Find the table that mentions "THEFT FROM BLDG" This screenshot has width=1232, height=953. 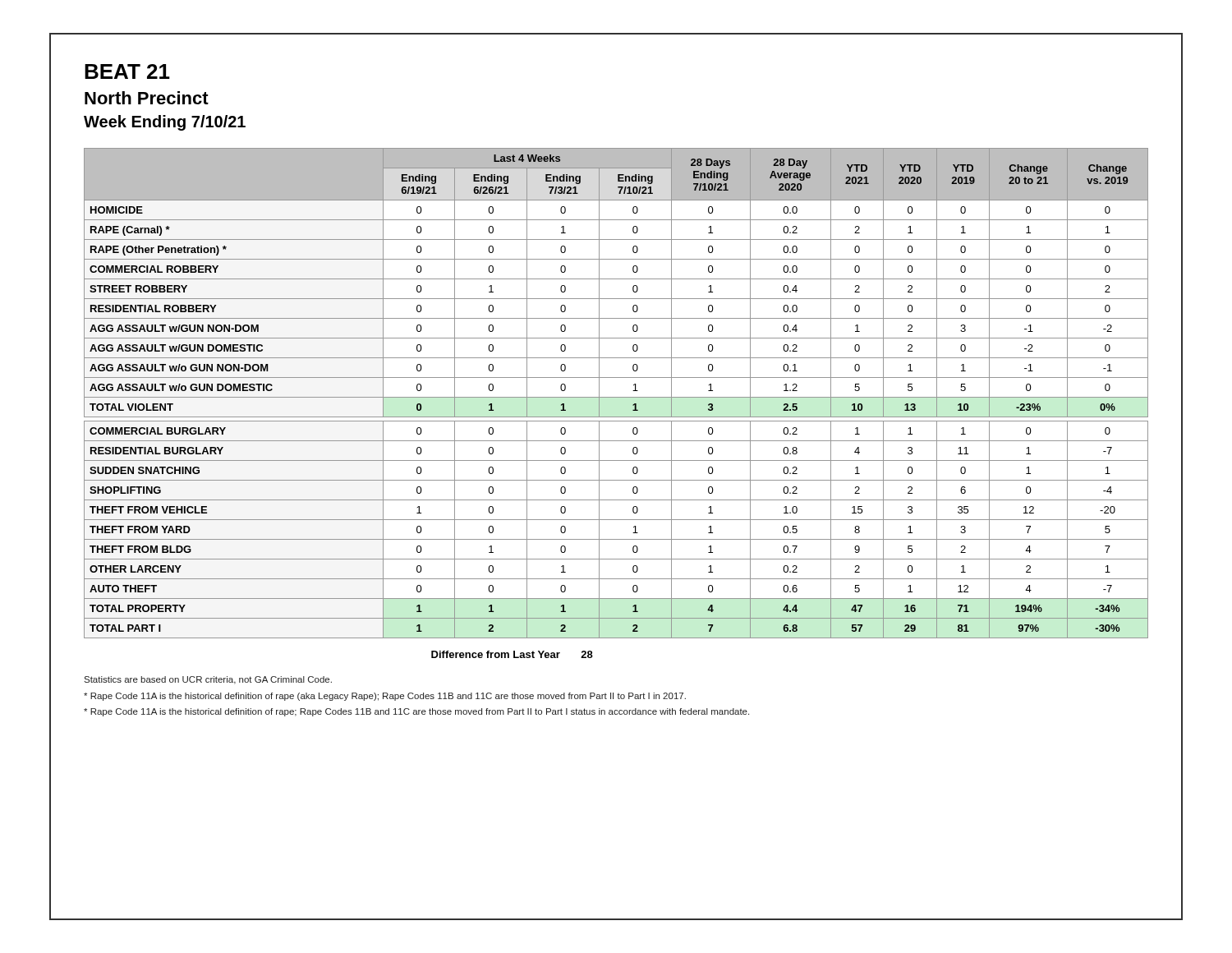click(x=616, y=393)
